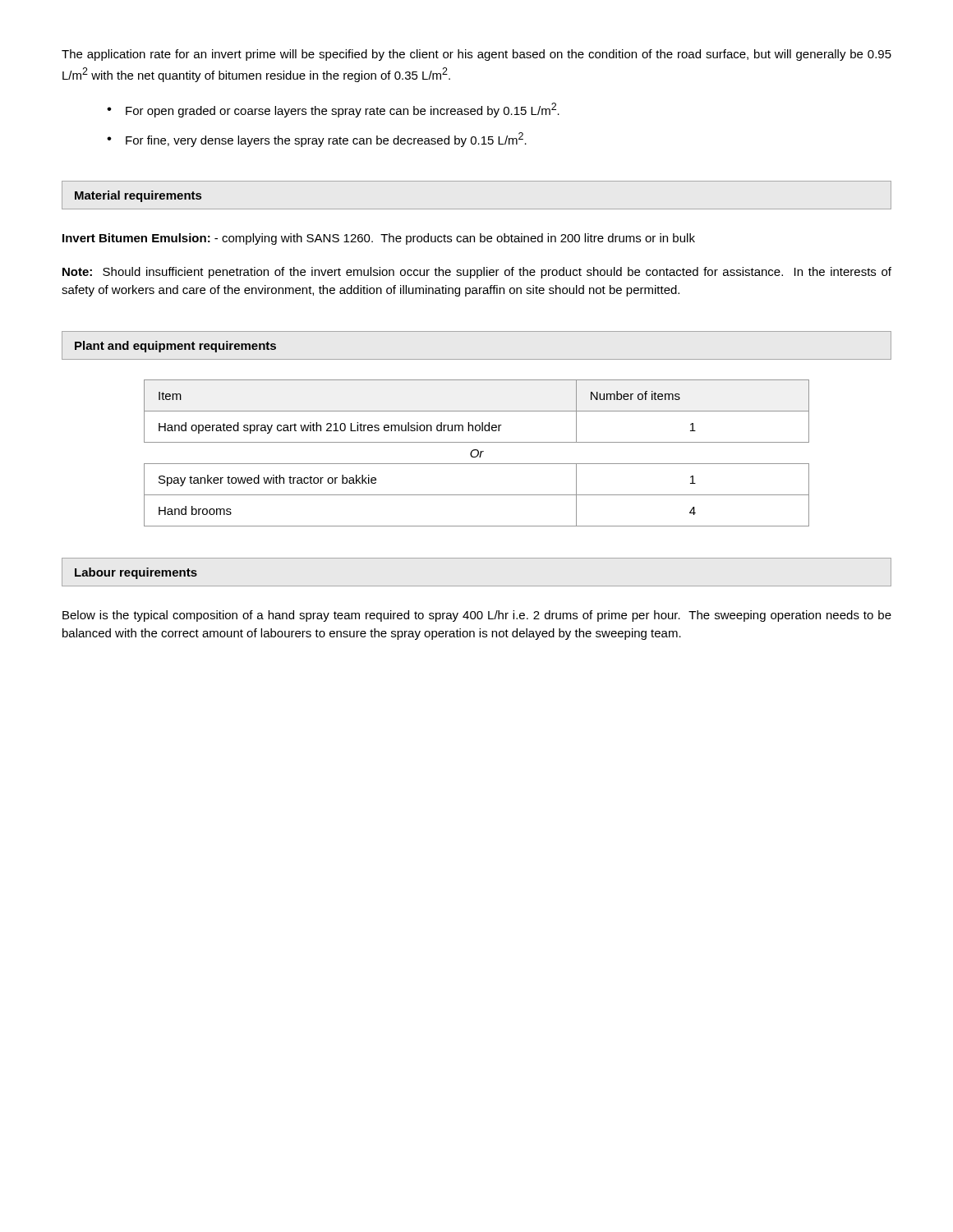
Task: Find the passage starting "Material requirements"
Action: coord(138,195)
